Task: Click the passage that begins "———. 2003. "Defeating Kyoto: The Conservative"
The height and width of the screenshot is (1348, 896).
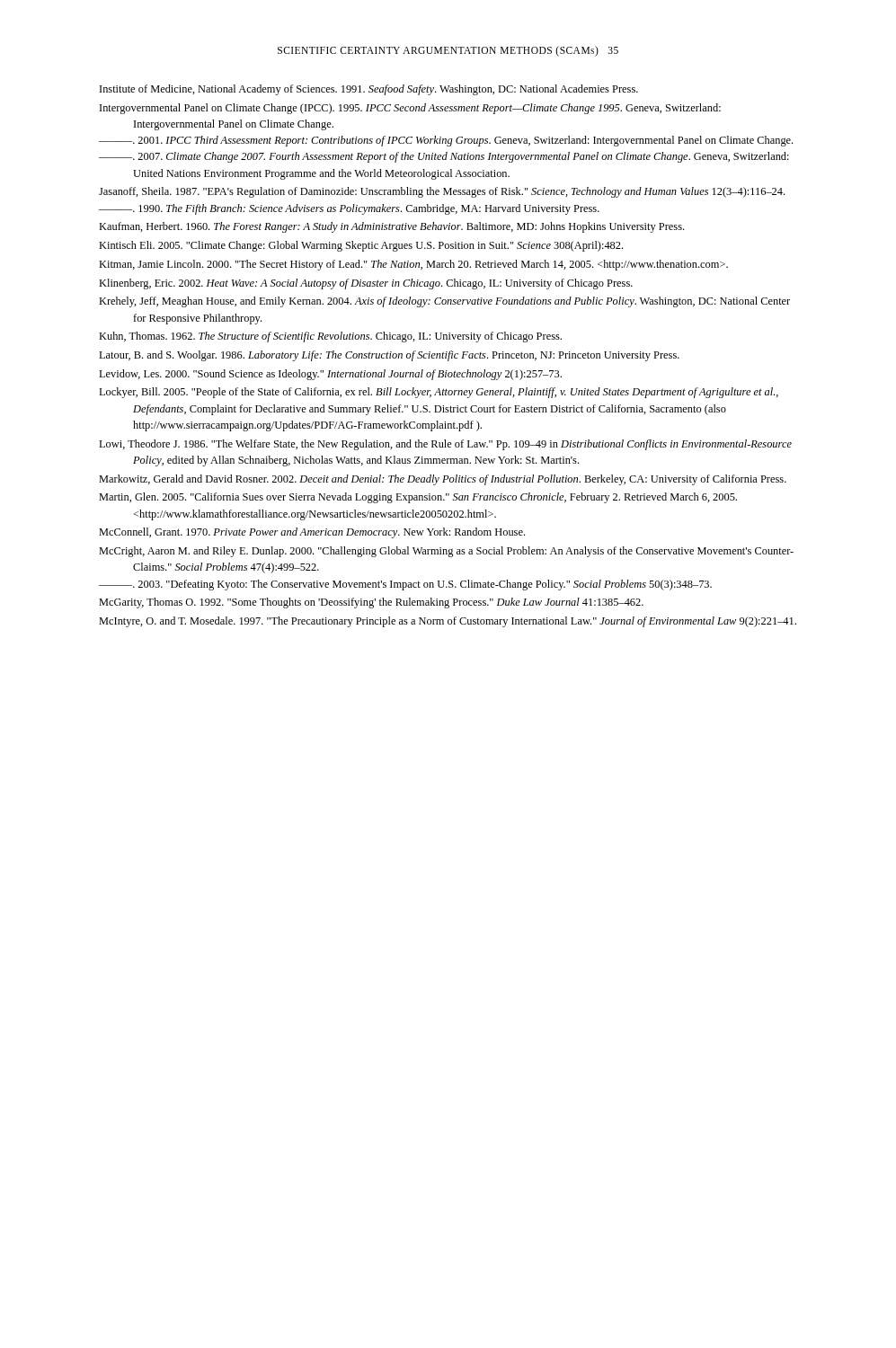Action: click(x=448, y=584)
